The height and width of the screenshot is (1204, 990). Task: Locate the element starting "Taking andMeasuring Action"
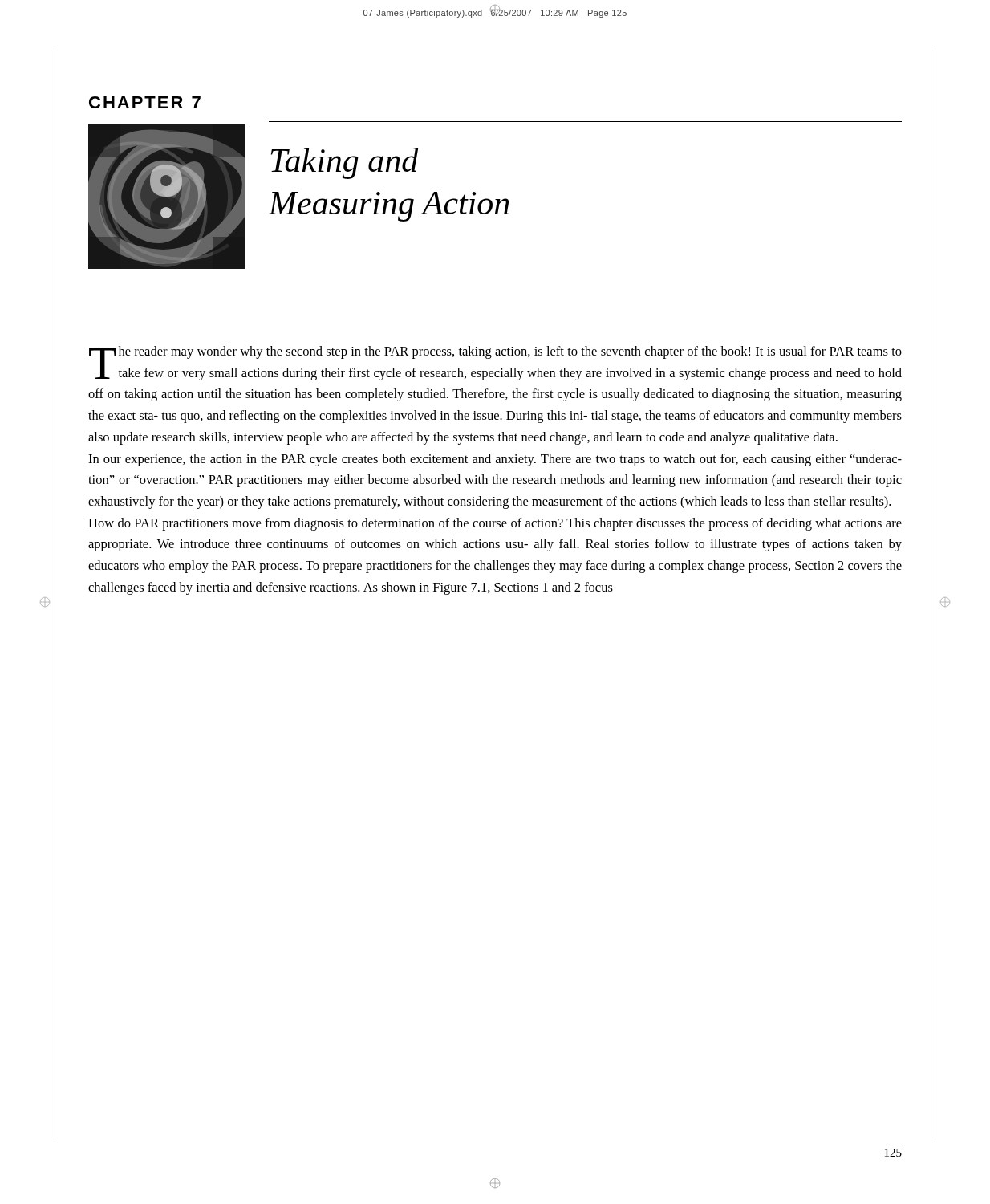click(x=390, y=182)
